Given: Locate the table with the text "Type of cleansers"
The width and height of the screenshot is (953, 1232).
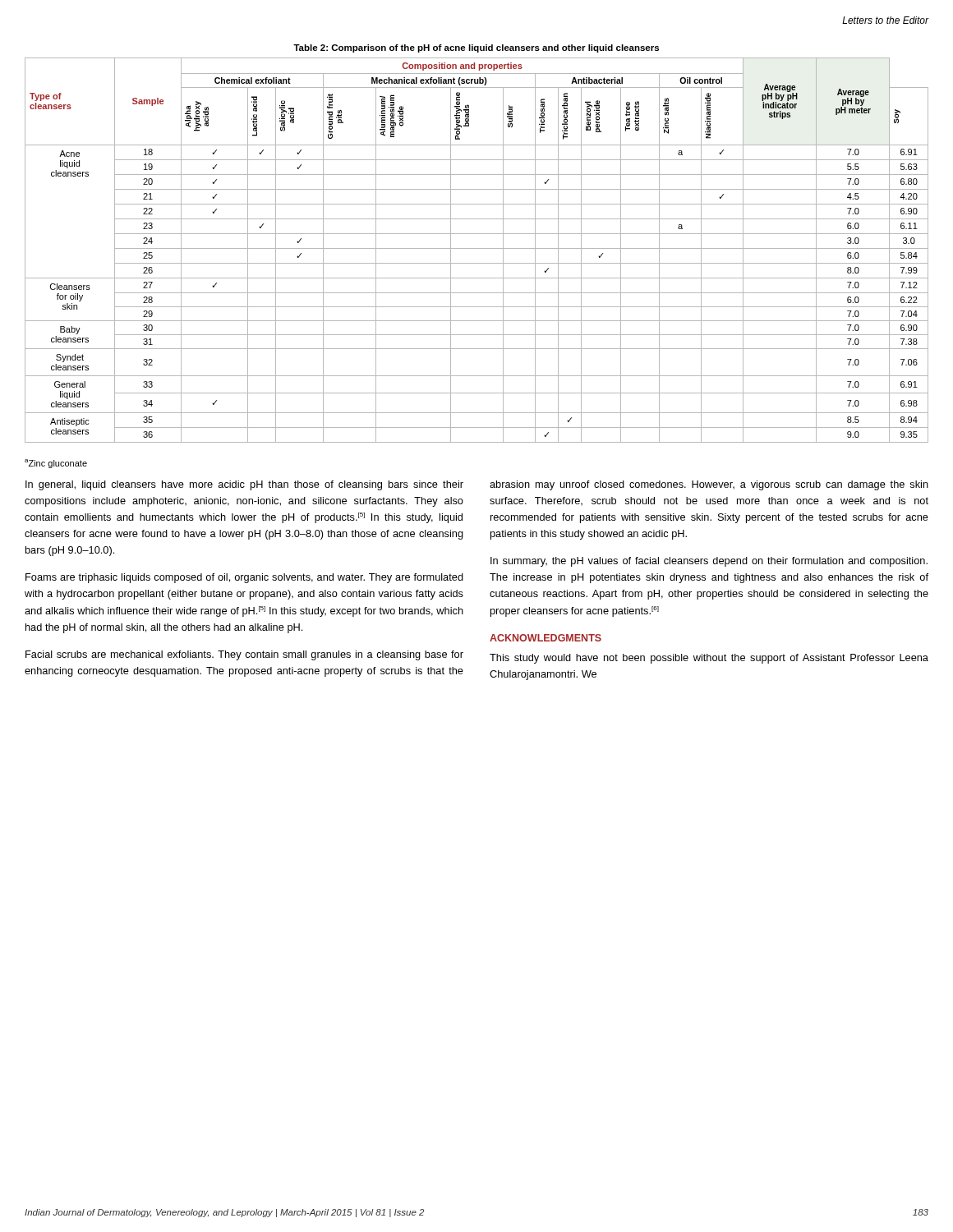Looking at the screenshot, I should point(476,241).
